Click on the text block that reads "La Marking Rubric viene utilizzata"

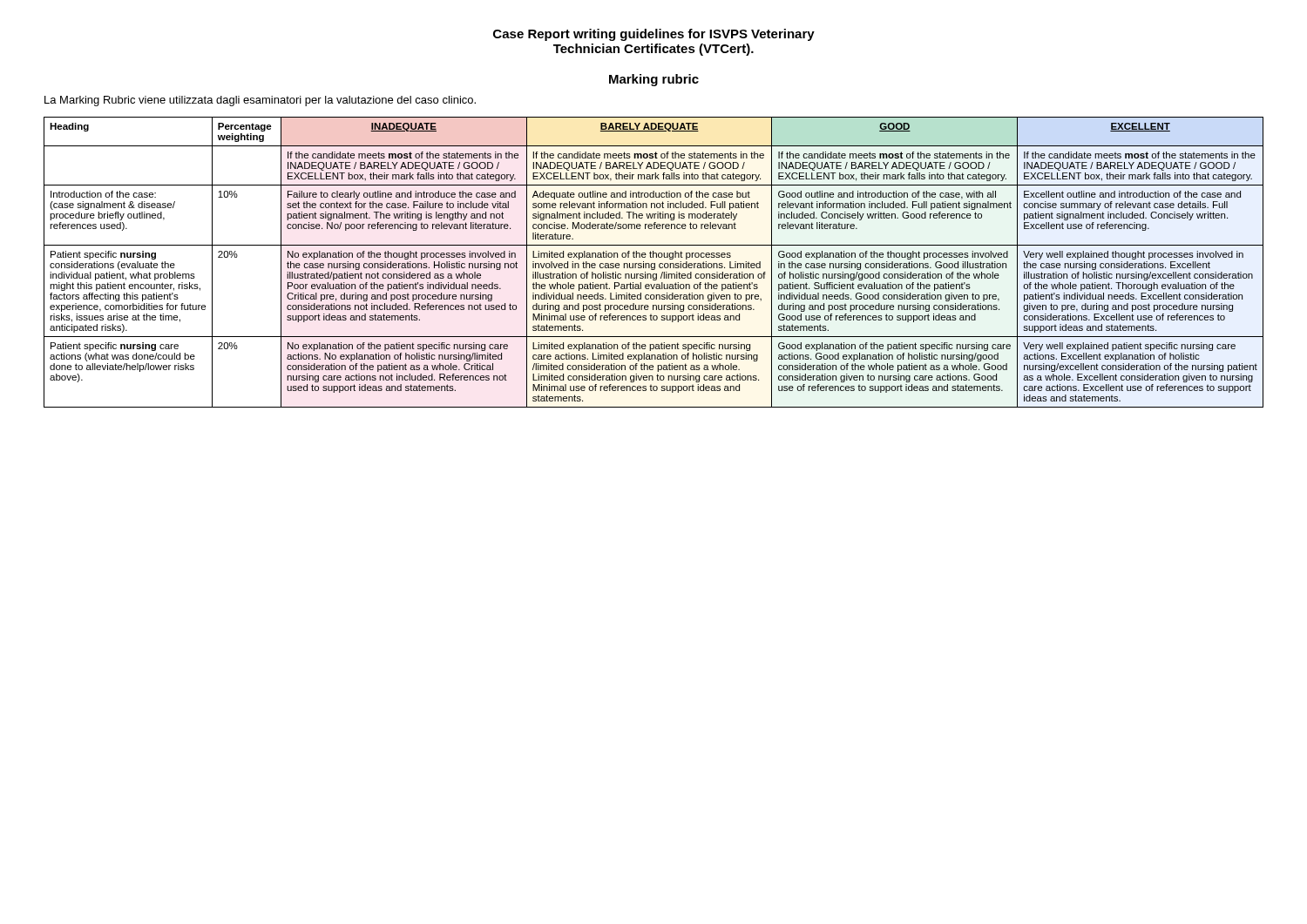(260, 100)
